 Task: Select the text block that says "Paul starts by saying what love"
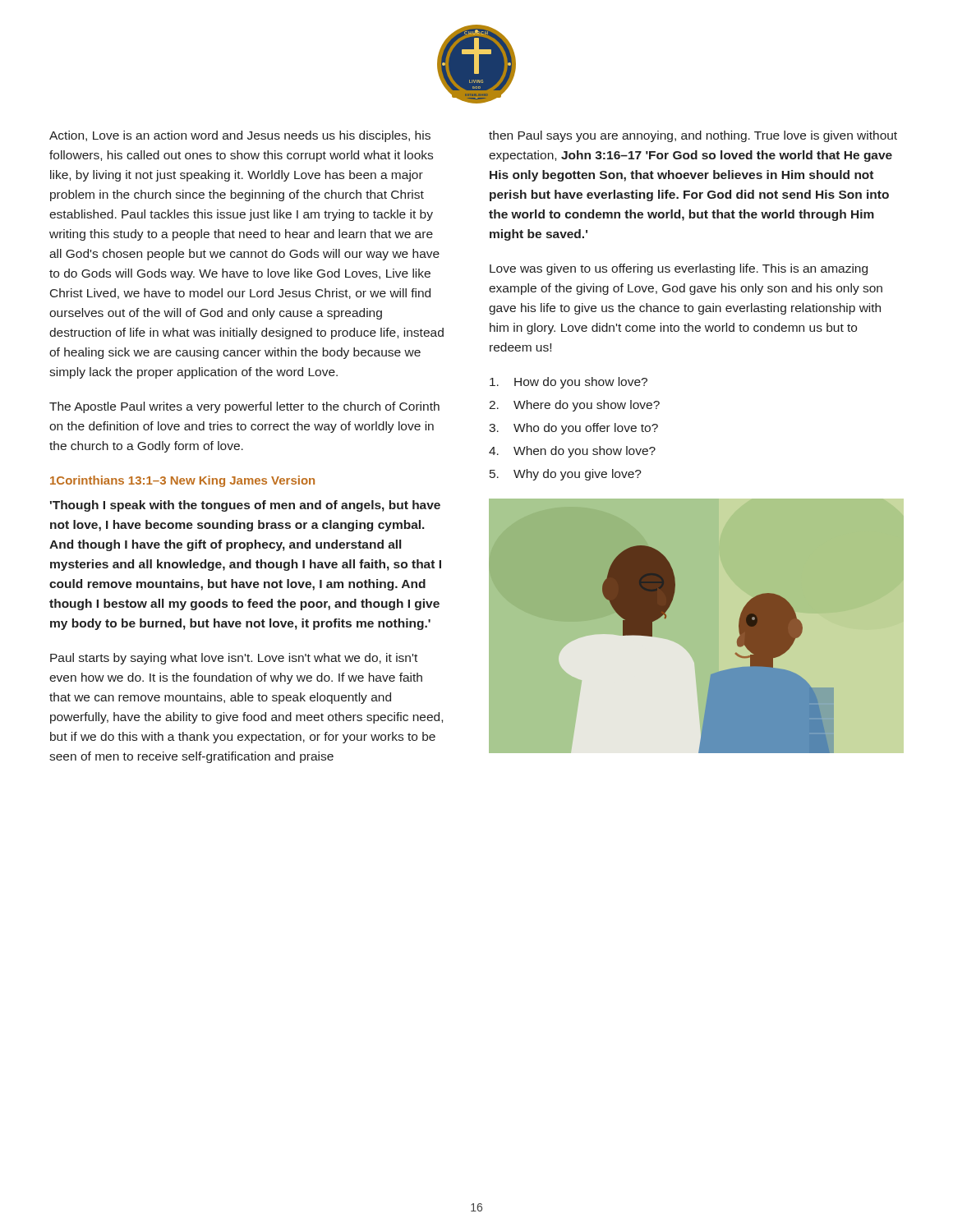[247, 706]
